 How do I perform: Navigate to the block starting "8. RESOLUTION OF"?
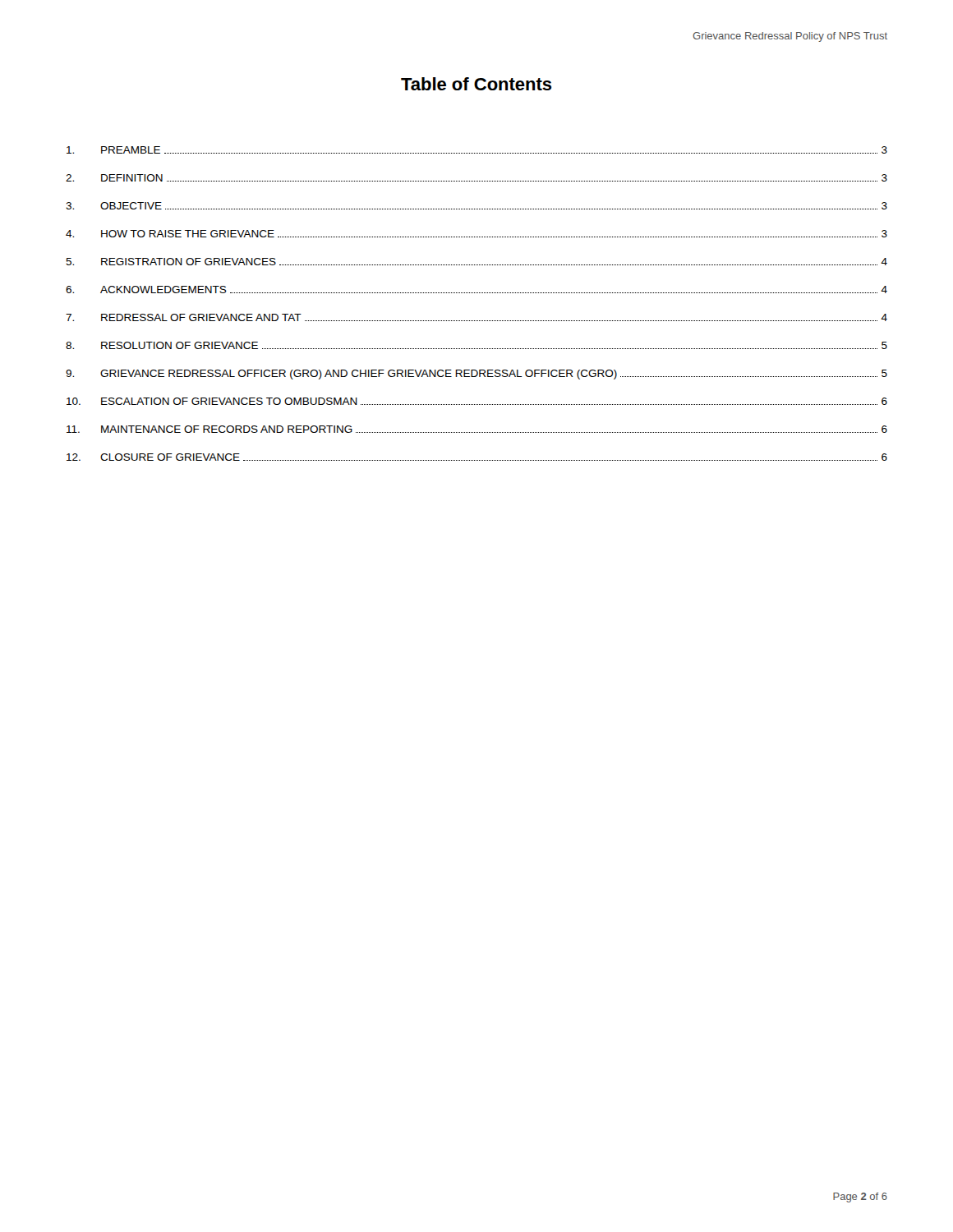tap(476, 345)
